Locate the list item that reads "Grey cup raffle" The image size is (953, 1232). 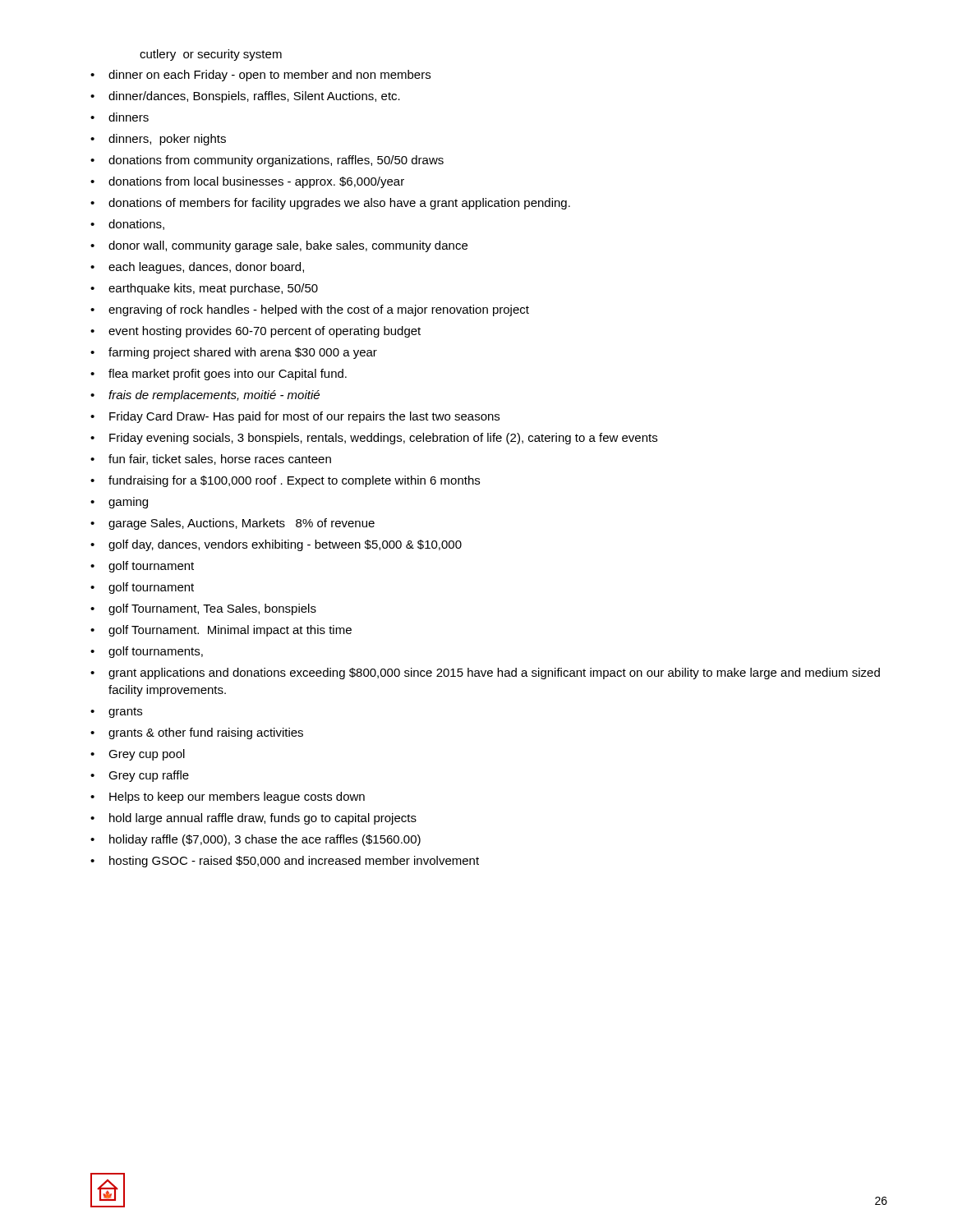click(149, 775)
